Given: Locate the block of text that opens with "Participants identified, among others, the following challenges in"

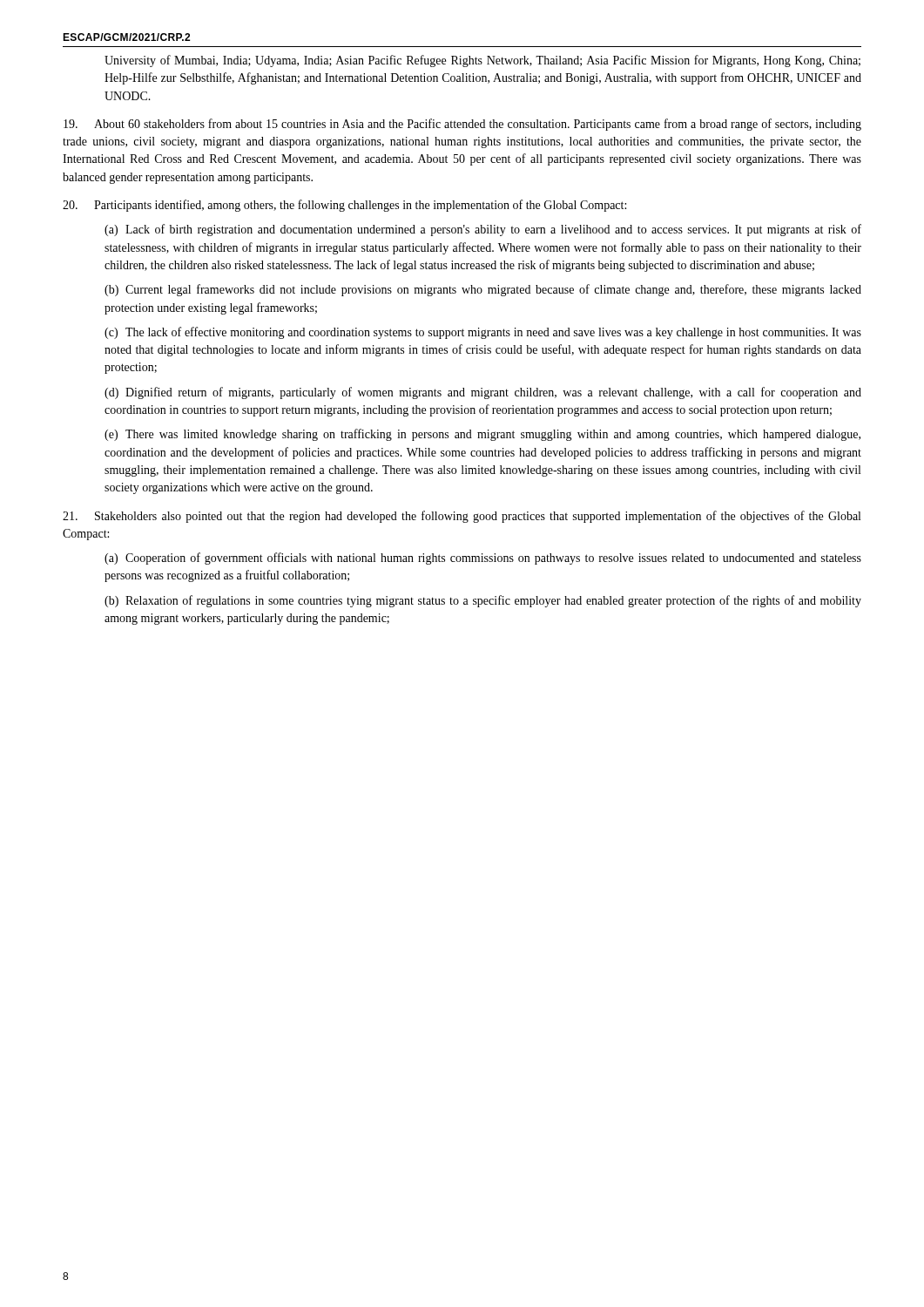Looking at the screenshot, I should tap(462, 206).
